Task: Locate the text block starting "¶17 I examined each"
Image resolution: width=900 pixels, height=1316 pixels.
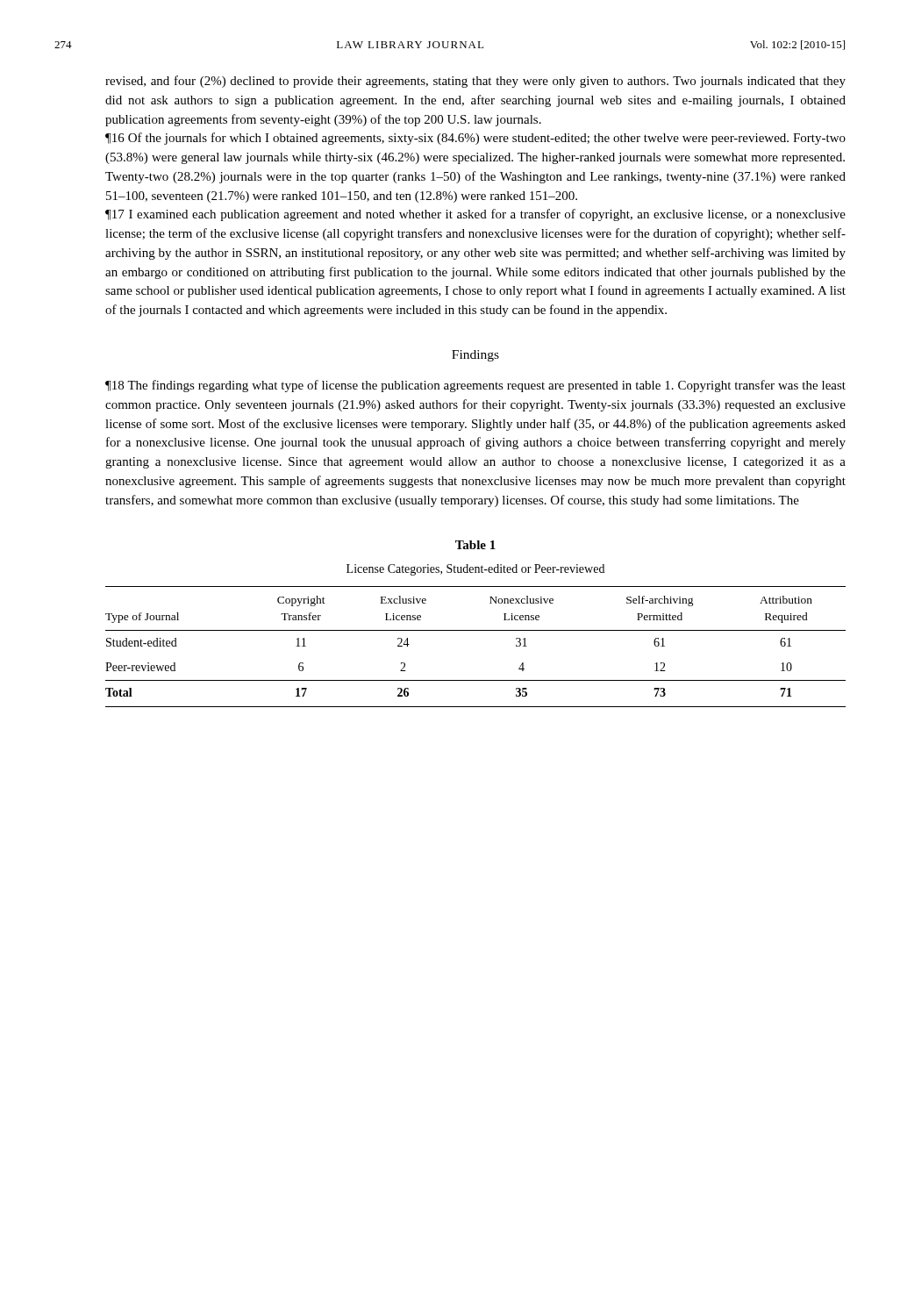Action: pos(475,263)
